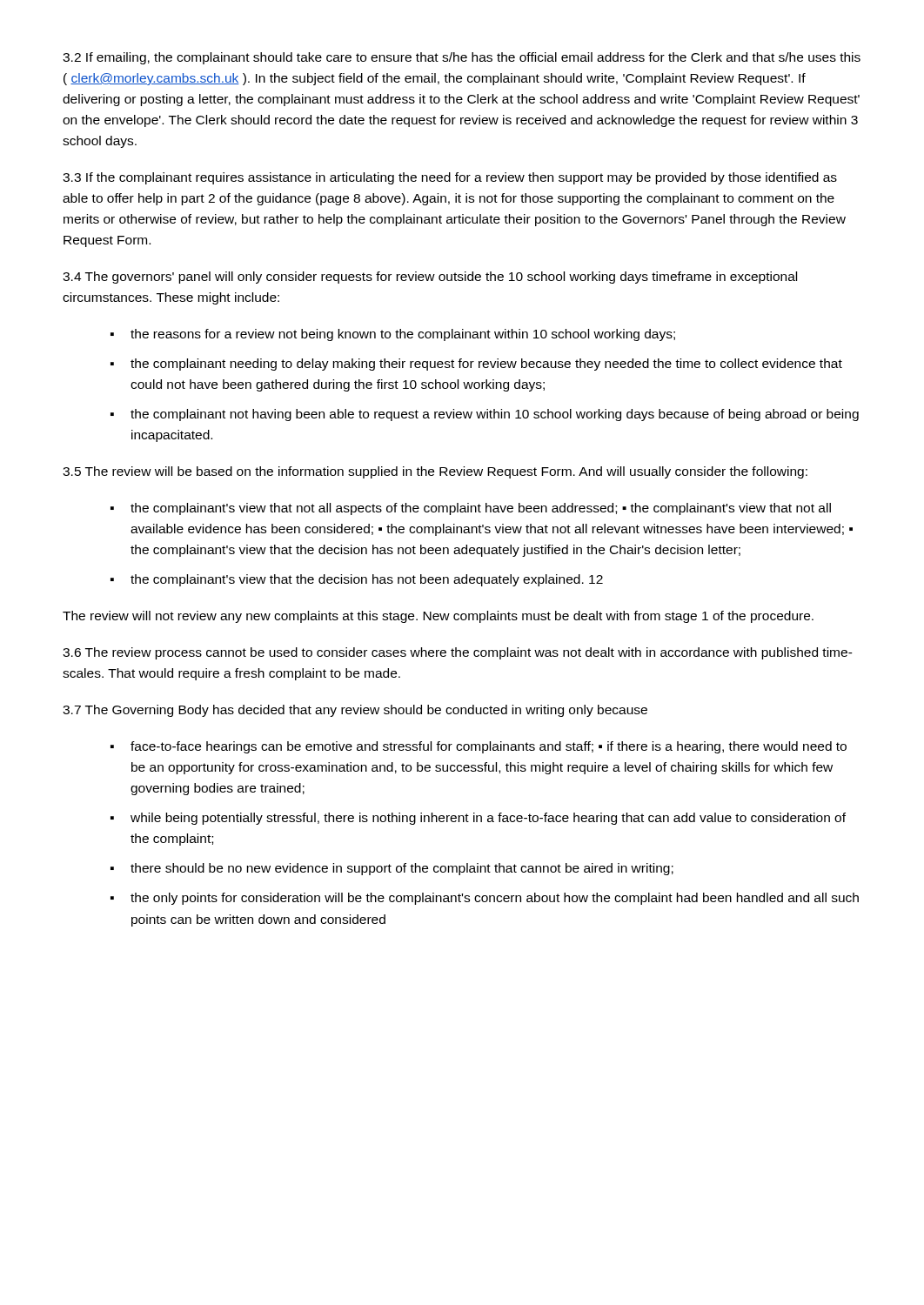
Task: Click the passage that begins "▪ the complainant's view that not all aspects"
Action: (485, 529)
